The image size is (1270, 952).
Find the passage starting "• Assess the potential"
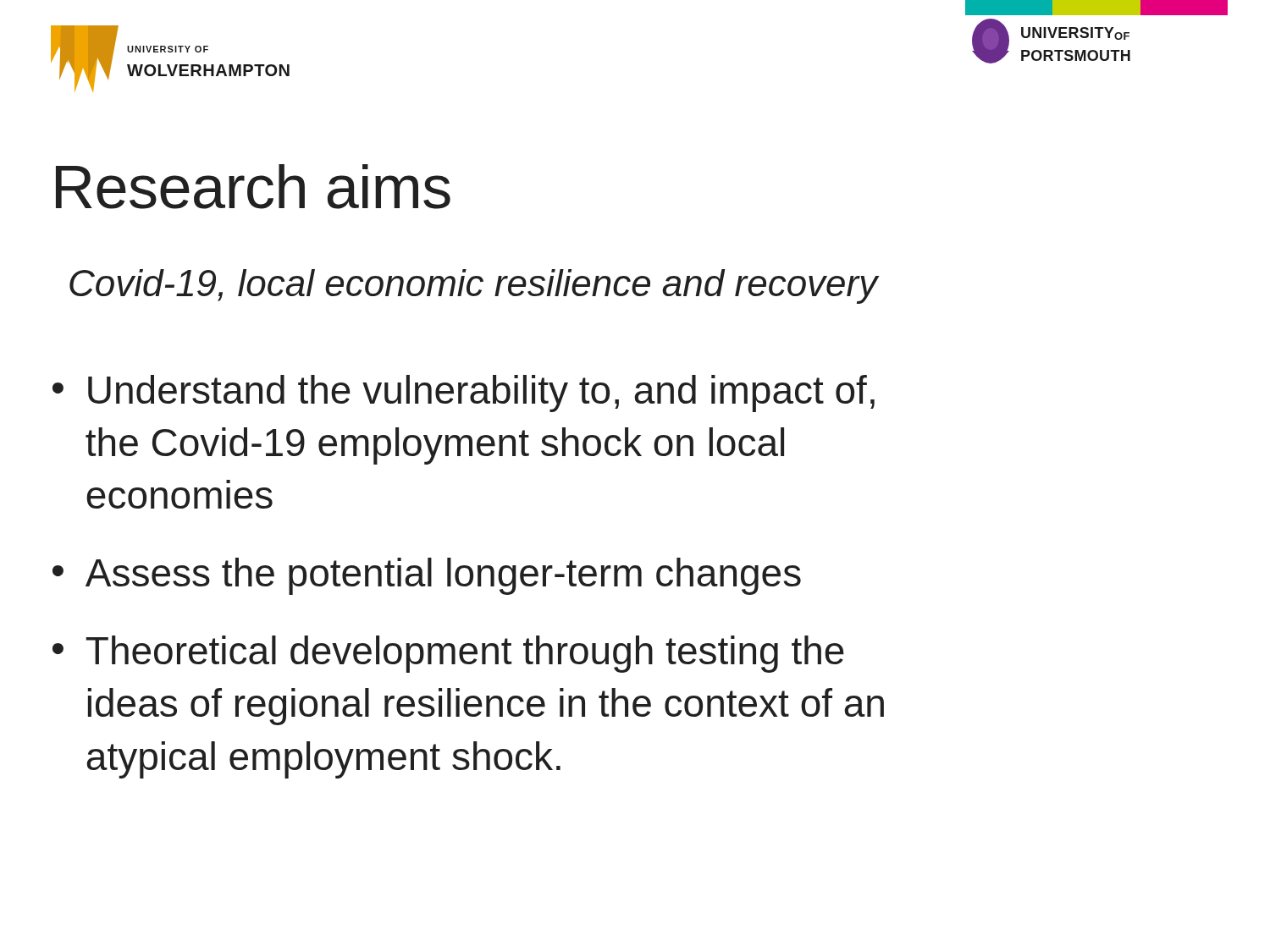[x=426, y=573]
